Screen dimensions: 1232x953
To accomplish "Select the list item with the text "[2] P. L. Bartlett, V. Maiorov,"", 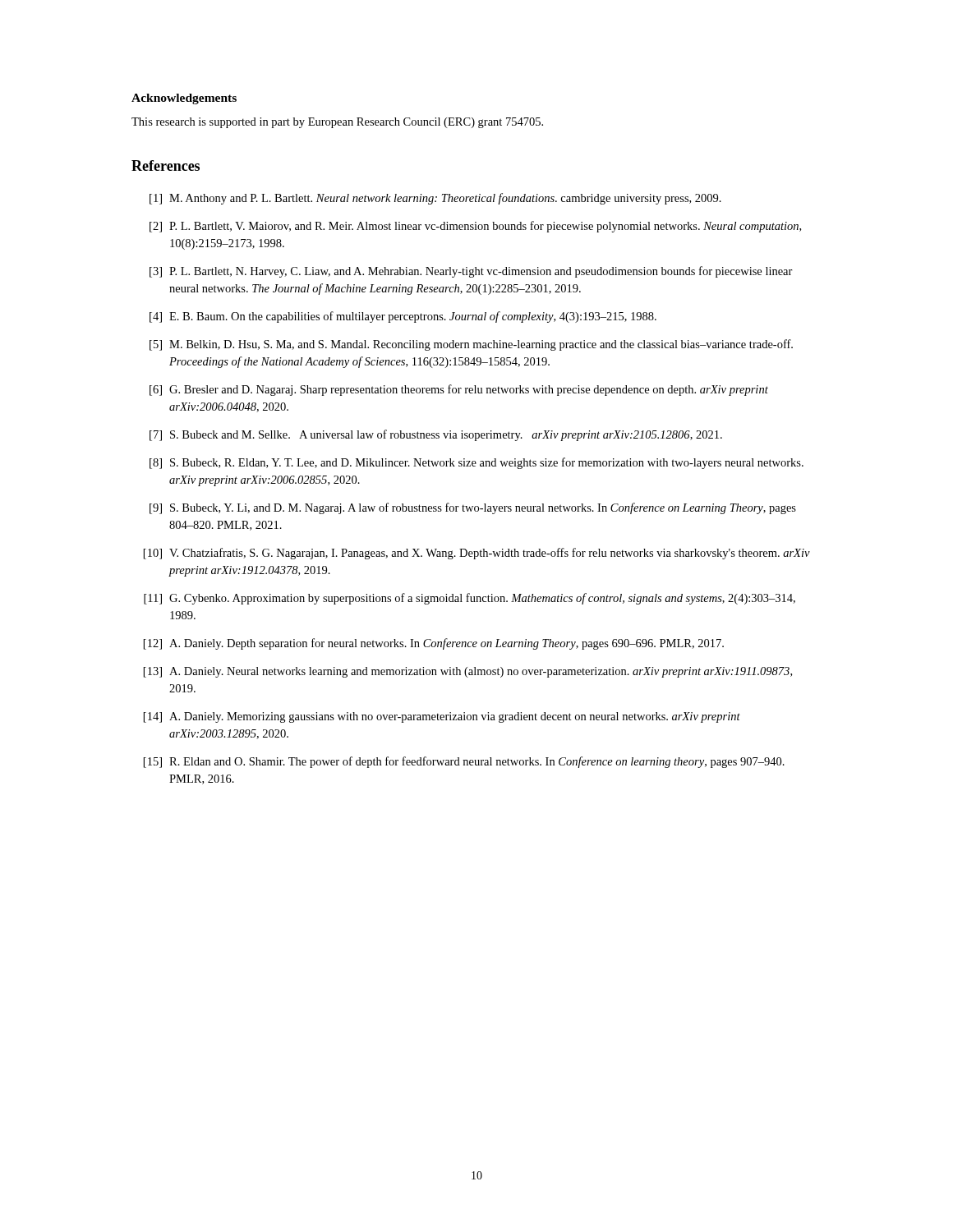I will pos(476,235).
